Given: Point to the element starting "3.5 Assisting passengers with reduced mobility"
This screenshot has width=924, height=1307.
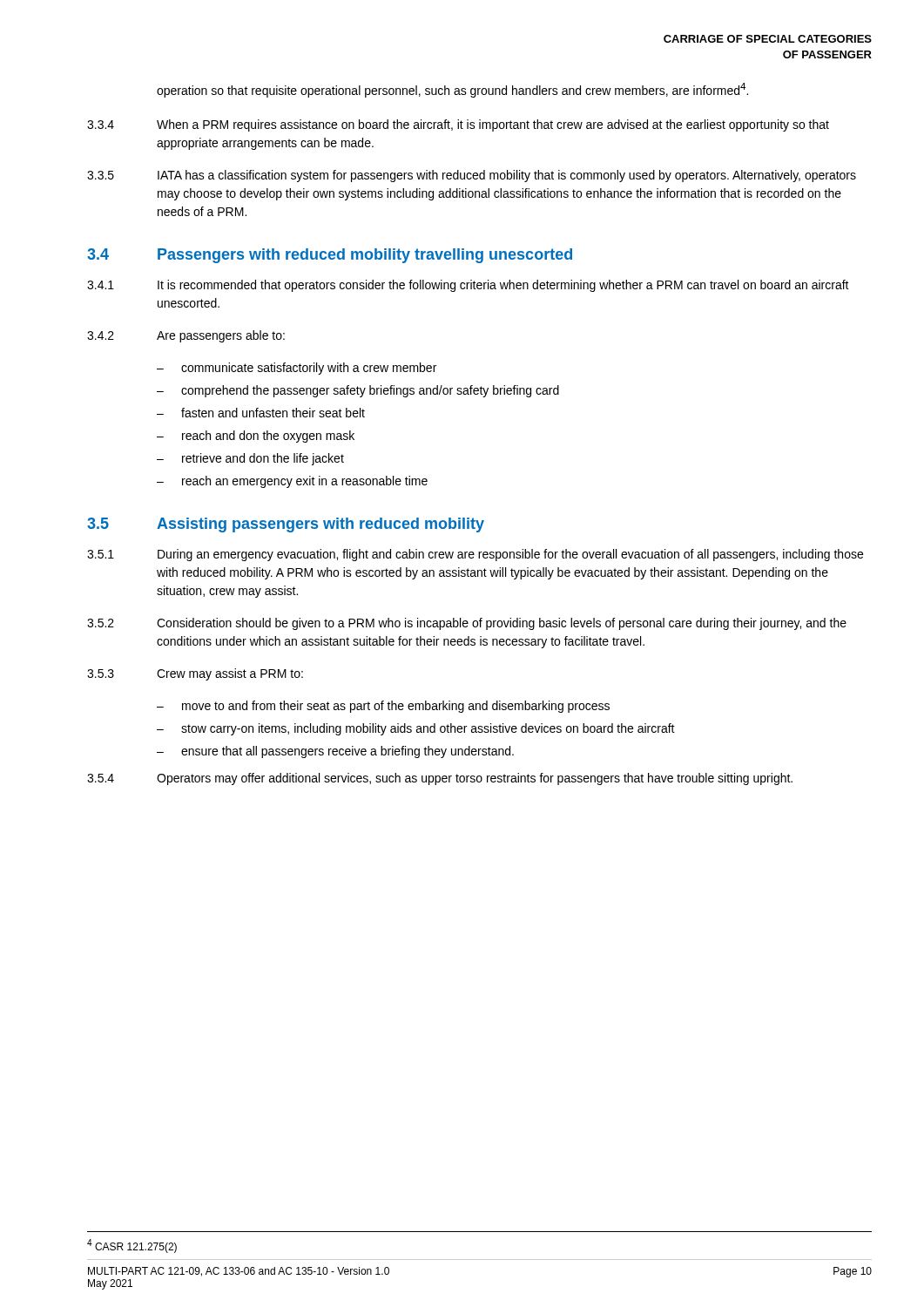Looking at the screenshot, I should [x=286, y=524].
